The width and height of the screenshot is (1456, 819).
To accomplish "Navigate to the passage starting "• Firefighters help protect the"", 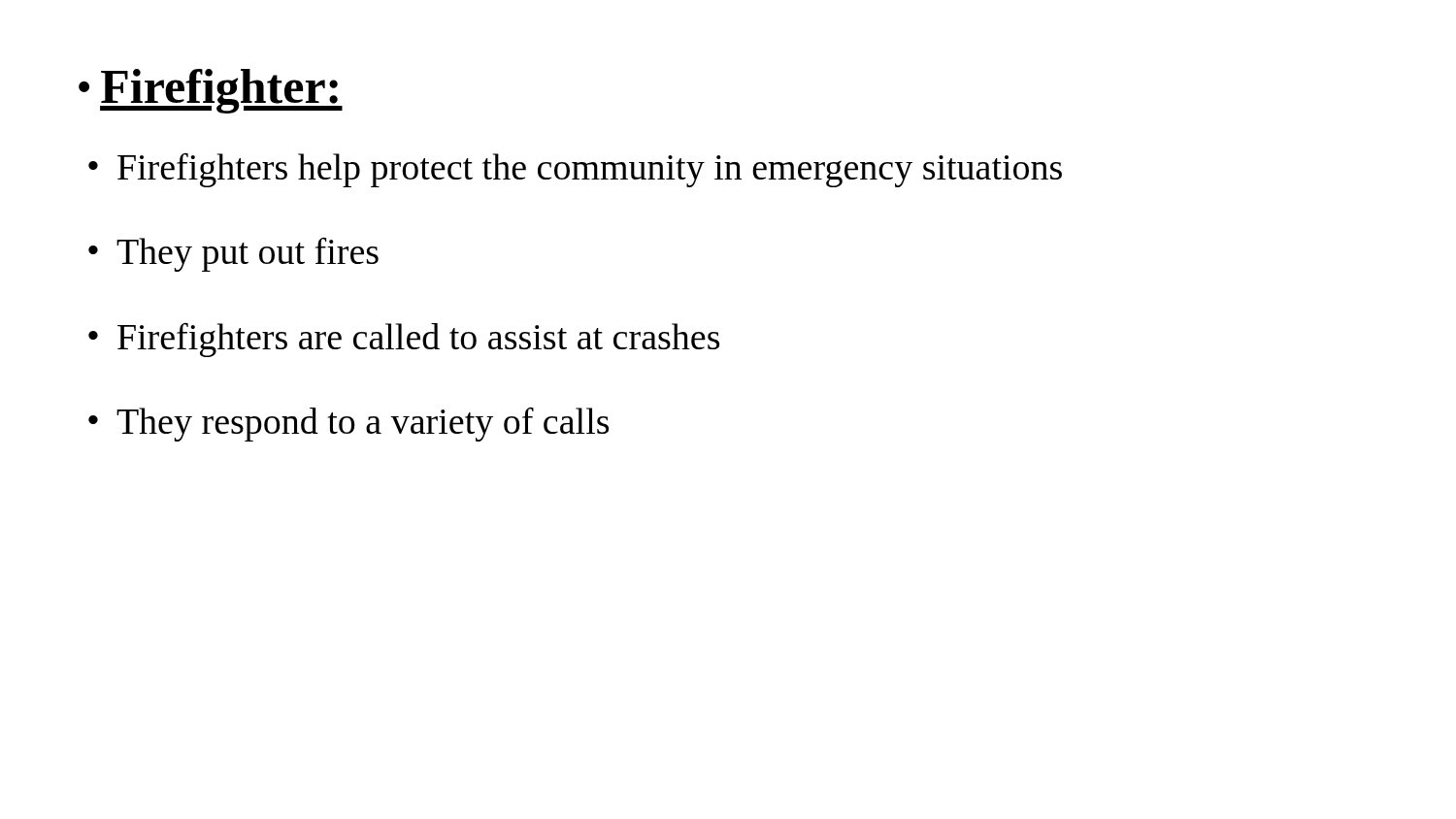I will 575,168.
